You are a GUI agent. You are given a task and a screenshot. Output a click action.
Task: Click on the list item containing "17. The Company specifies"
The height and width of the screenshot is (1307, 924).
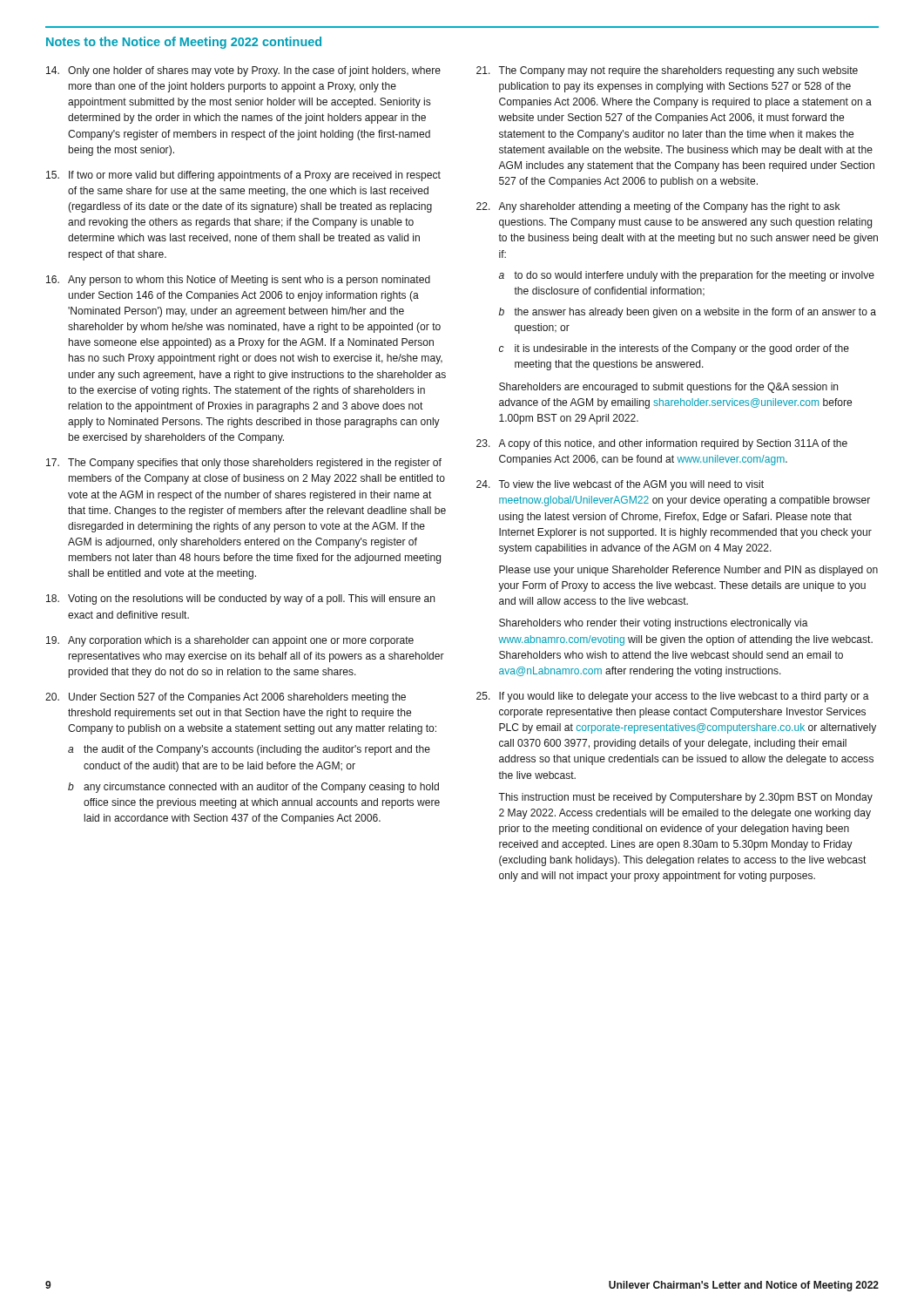(247, 518)
